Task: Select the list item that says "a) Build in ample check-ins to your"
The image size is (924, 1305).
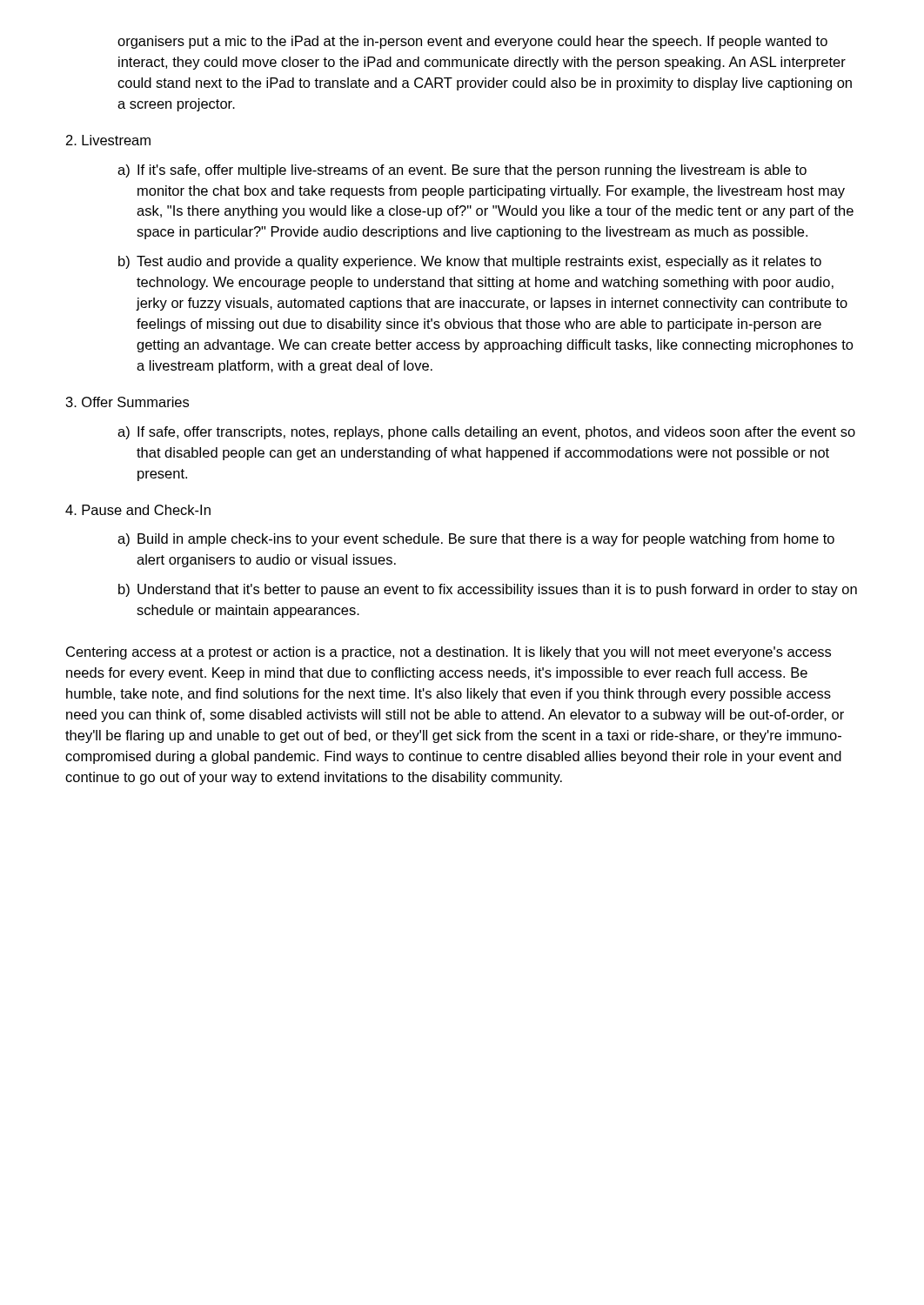Action: (x=488, y=550)
